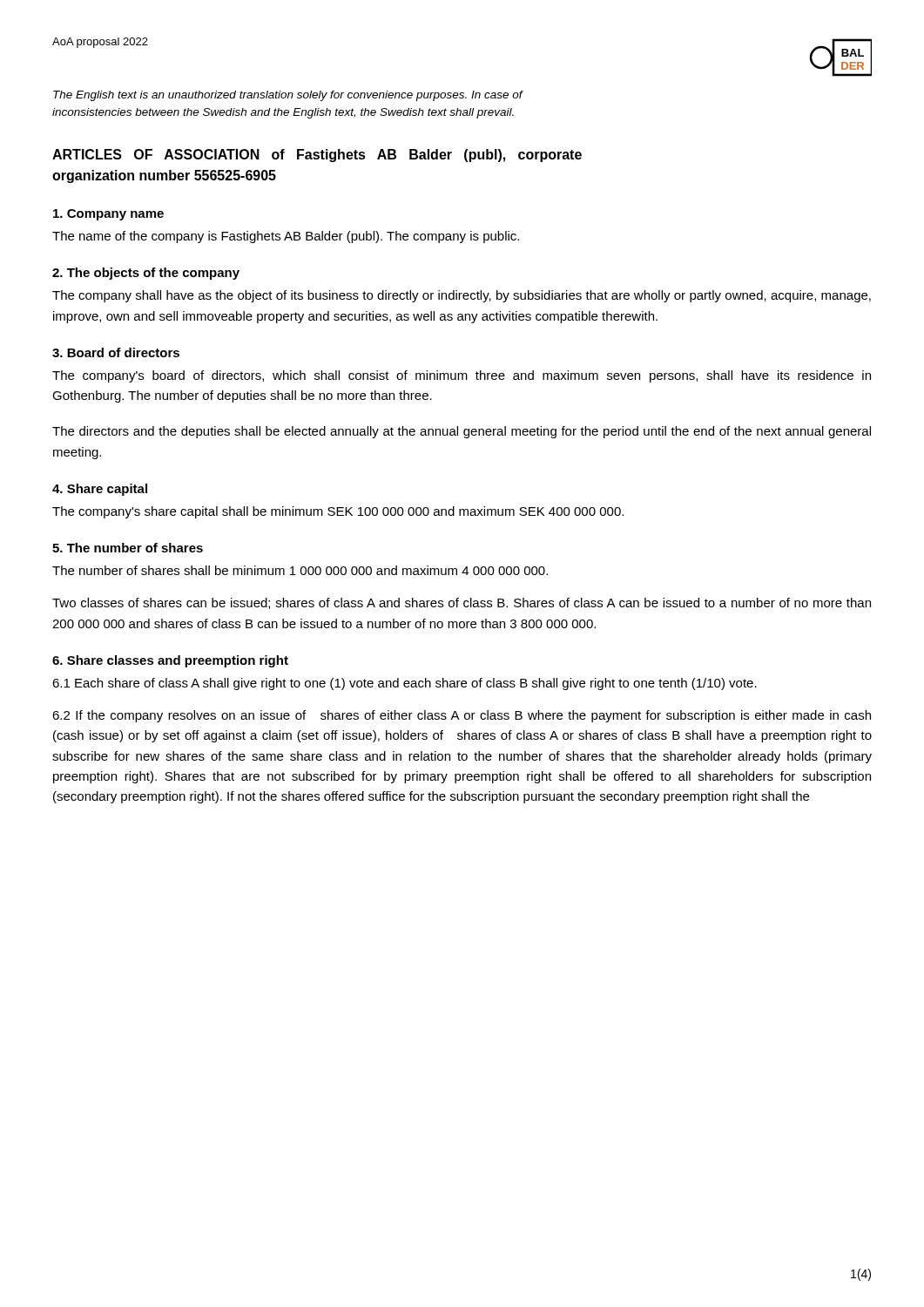Click where it says "2. The objects of the company"
924x1307 pixels.
[146, 273]
